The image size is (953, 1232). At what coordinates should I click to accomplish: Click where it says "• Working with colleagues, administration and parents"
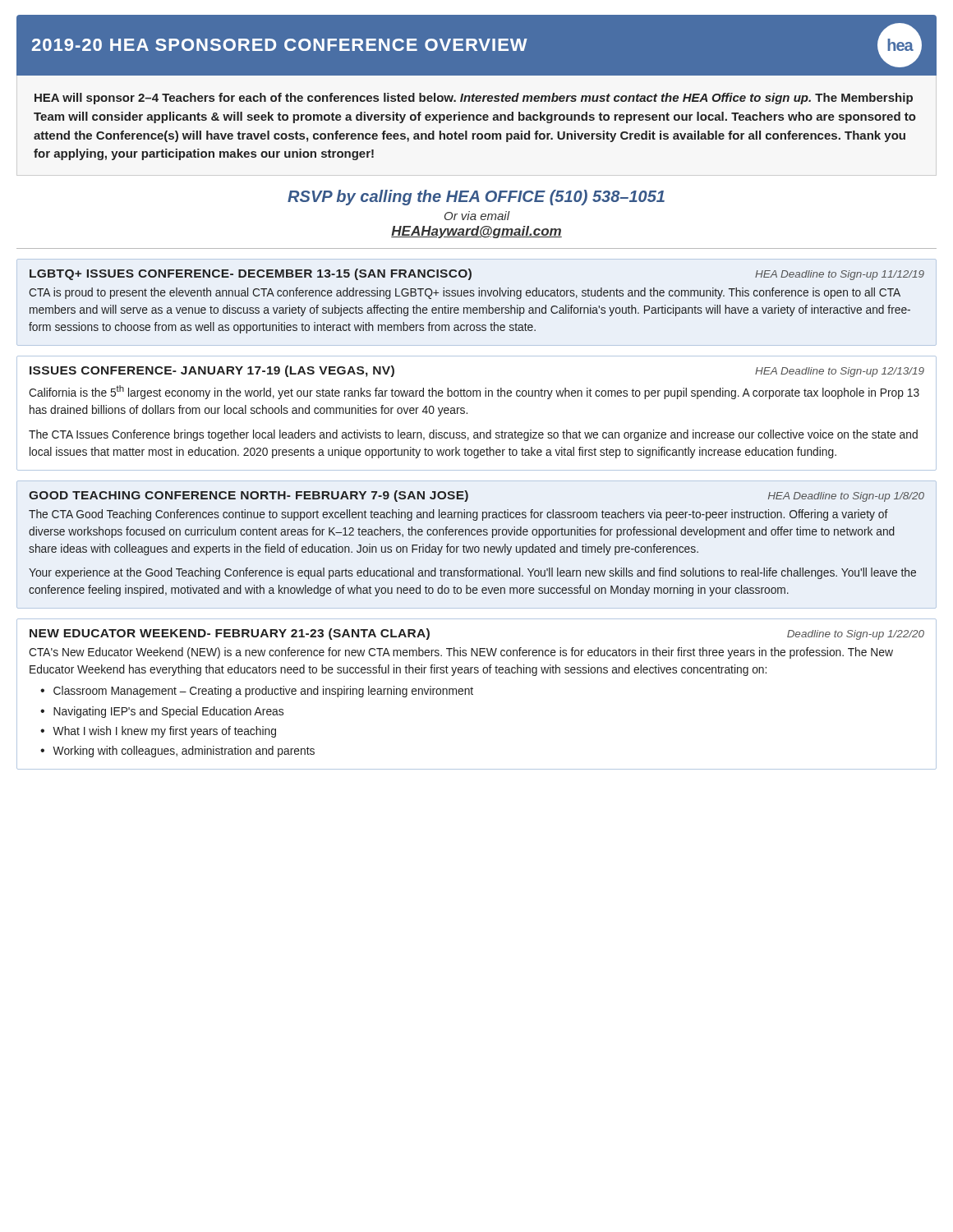click(x=178, y=752)
